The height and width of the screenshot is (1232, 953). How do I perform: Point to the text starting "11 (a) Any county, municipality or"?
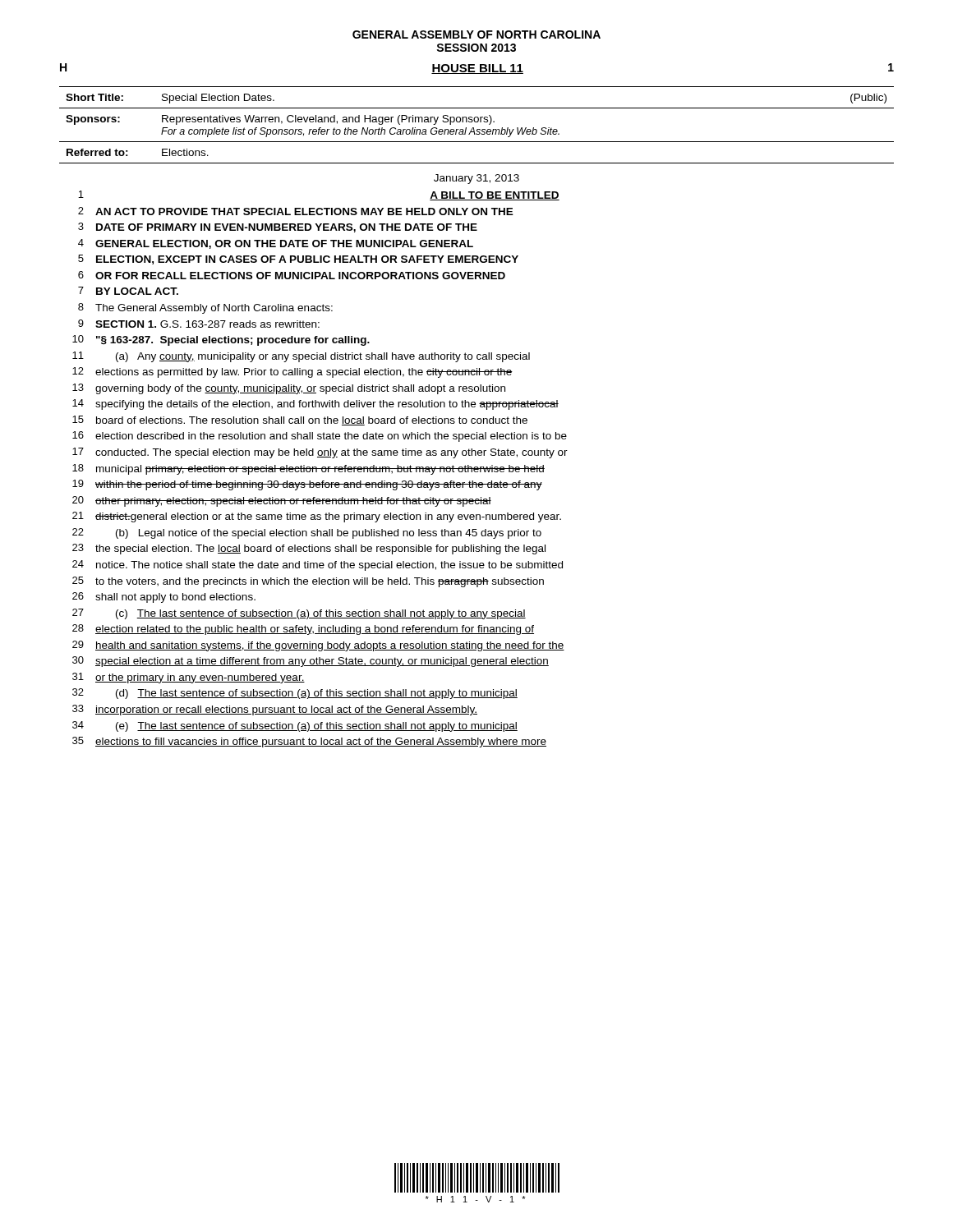(x=476, y=436)
